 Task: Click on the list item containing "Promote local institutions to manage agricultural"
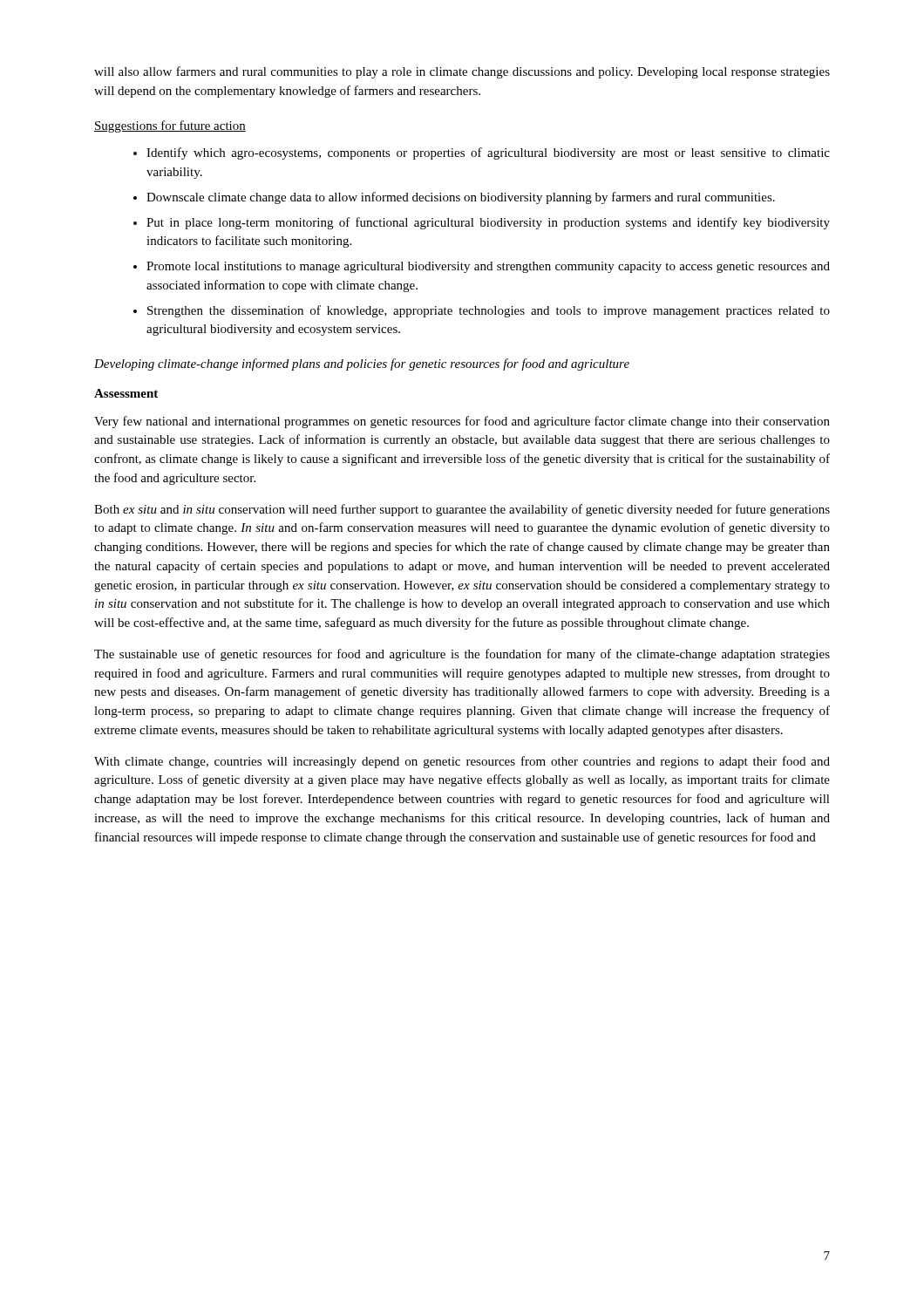[488, 275]
